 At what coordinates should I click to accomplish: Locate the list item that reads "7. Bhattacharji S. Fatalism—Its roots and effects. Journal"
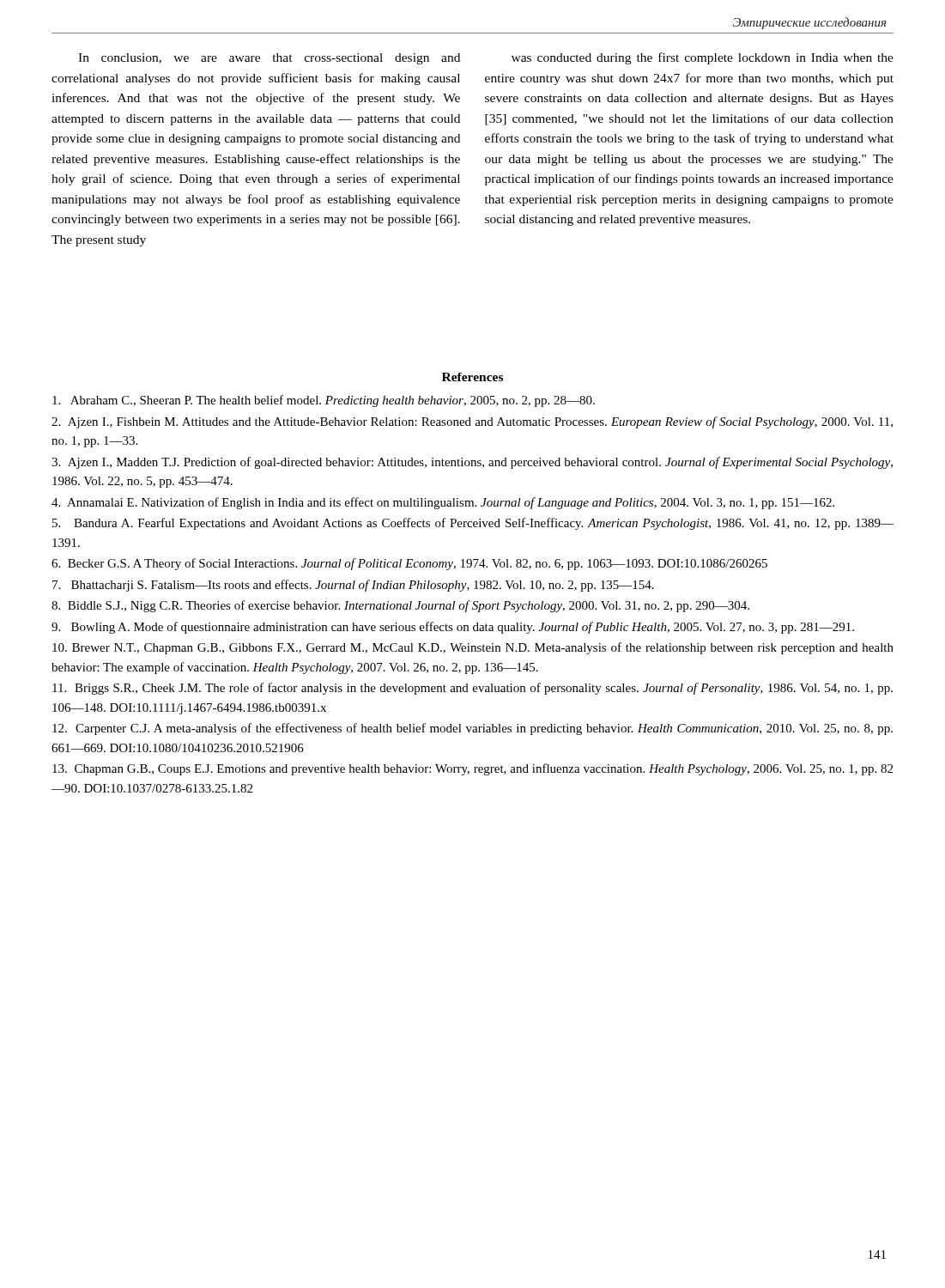[353, 584]
